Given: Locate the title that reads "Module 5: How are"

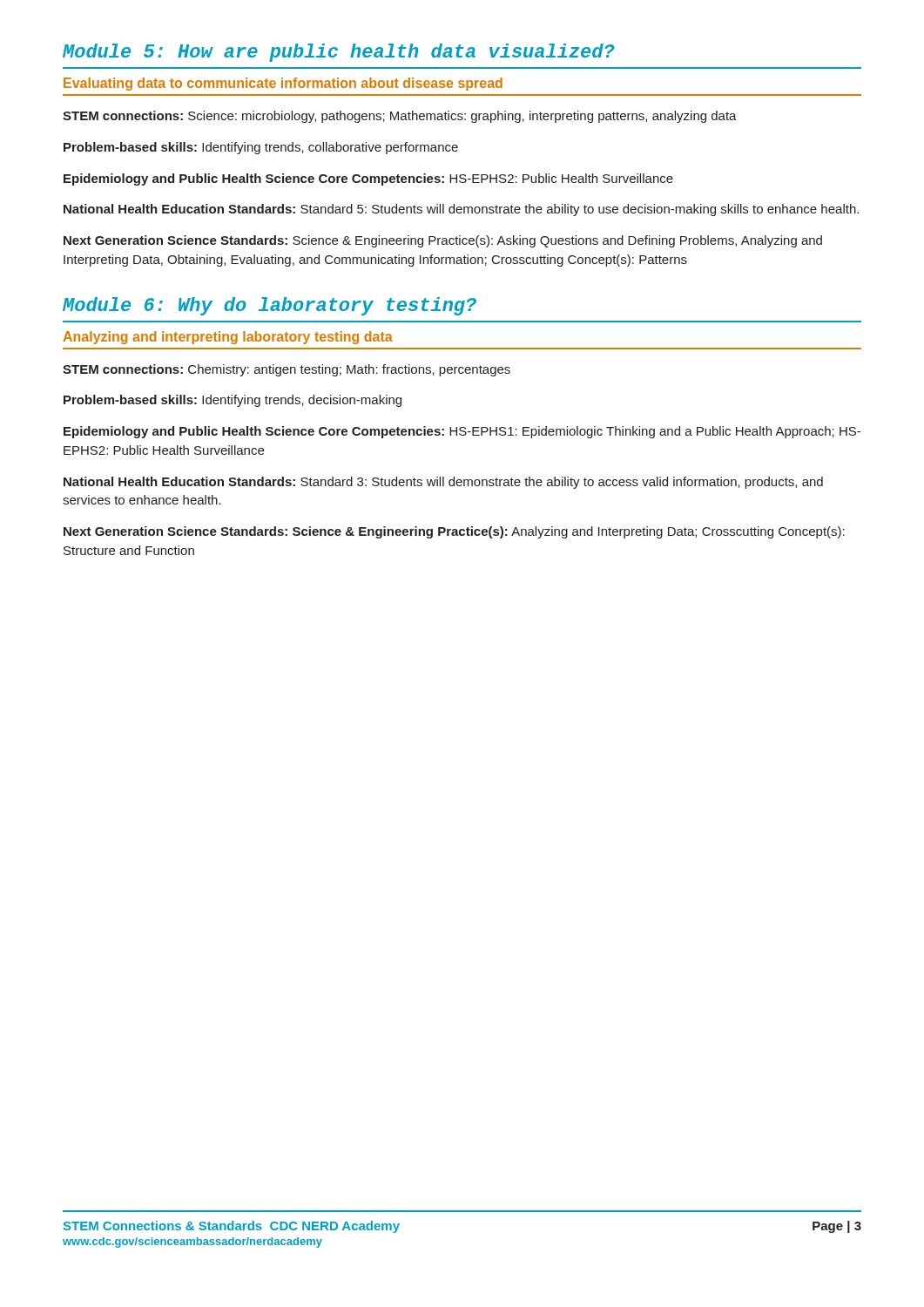Looking at the screenshot, I should point(462,53).
